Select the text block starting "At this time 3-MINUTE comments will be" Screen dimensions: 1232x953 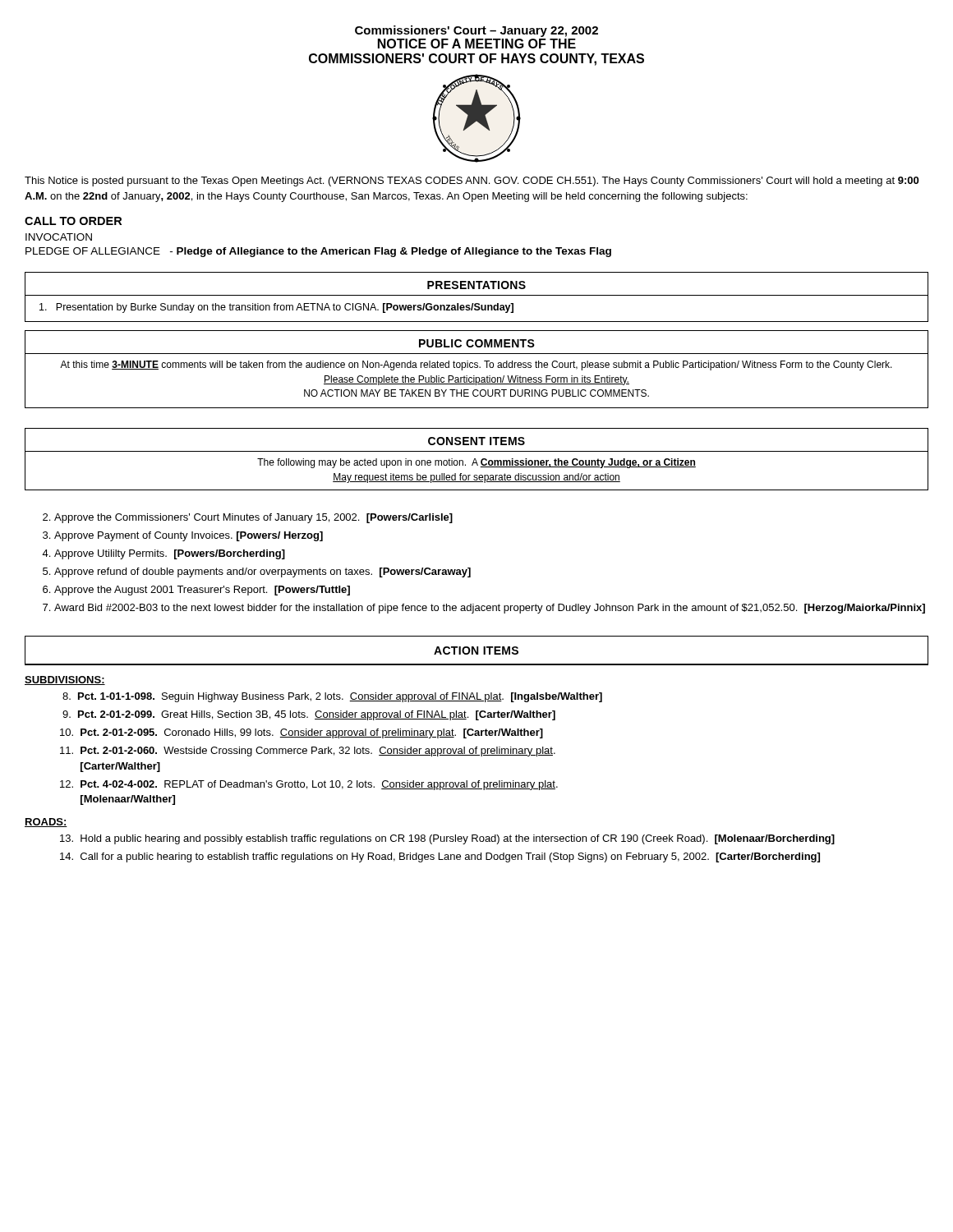point(476,379)
